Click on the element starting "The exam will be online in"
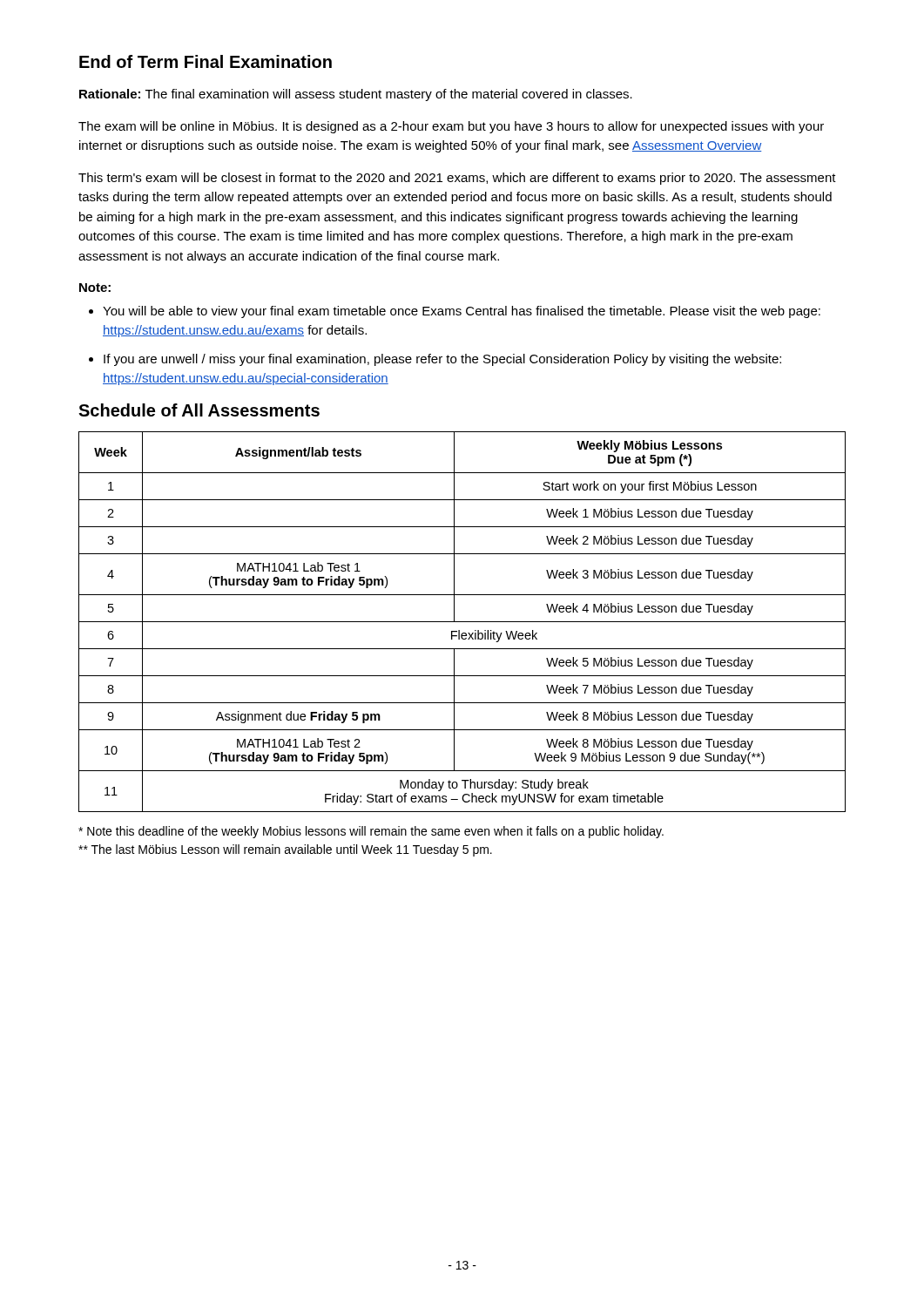Screen dimensions: 1307x924 click(x=451, y=135)
